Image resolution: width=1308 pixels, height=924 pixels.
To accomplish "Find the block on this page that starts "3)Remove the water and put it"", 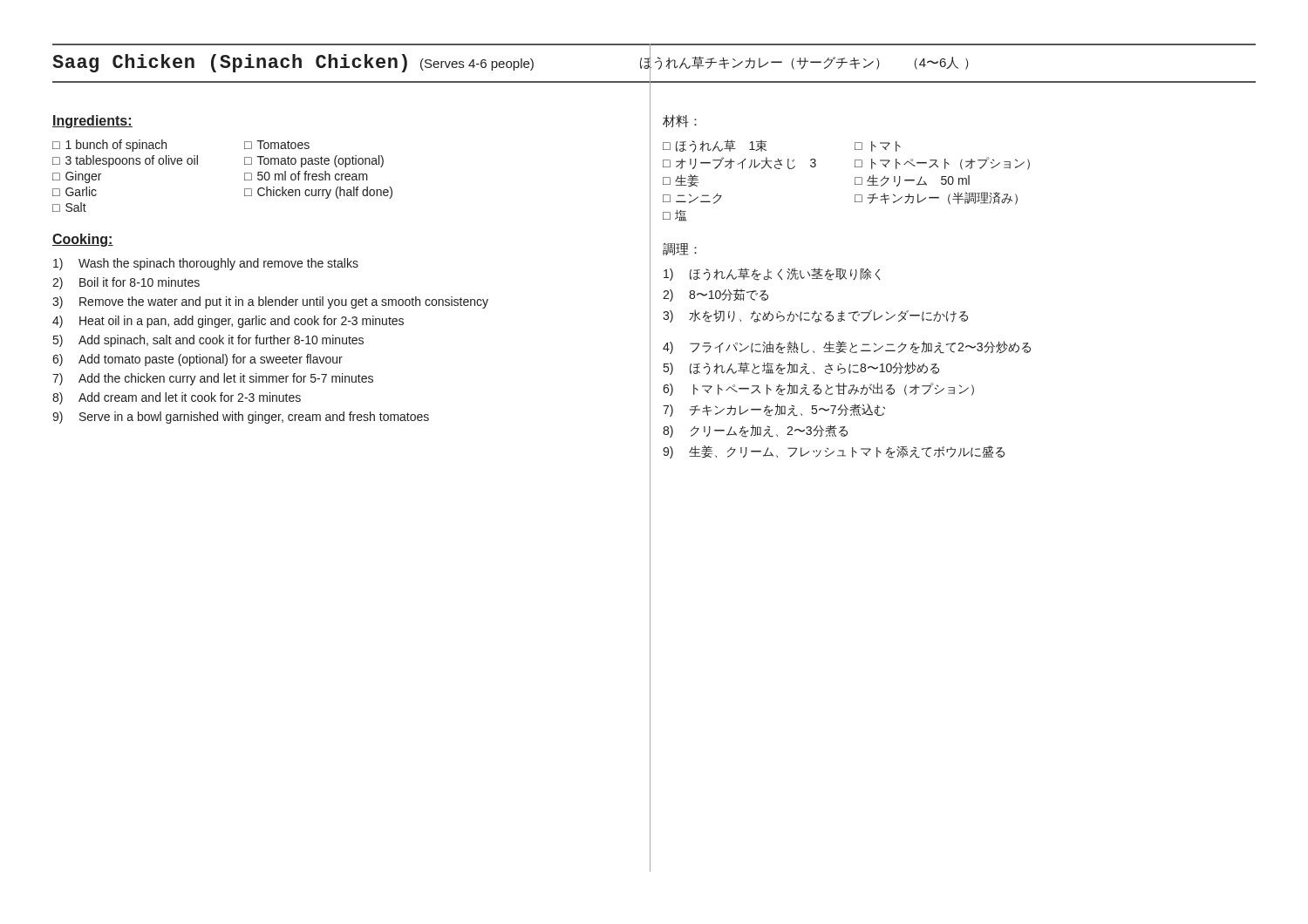I will pos(270,302).
